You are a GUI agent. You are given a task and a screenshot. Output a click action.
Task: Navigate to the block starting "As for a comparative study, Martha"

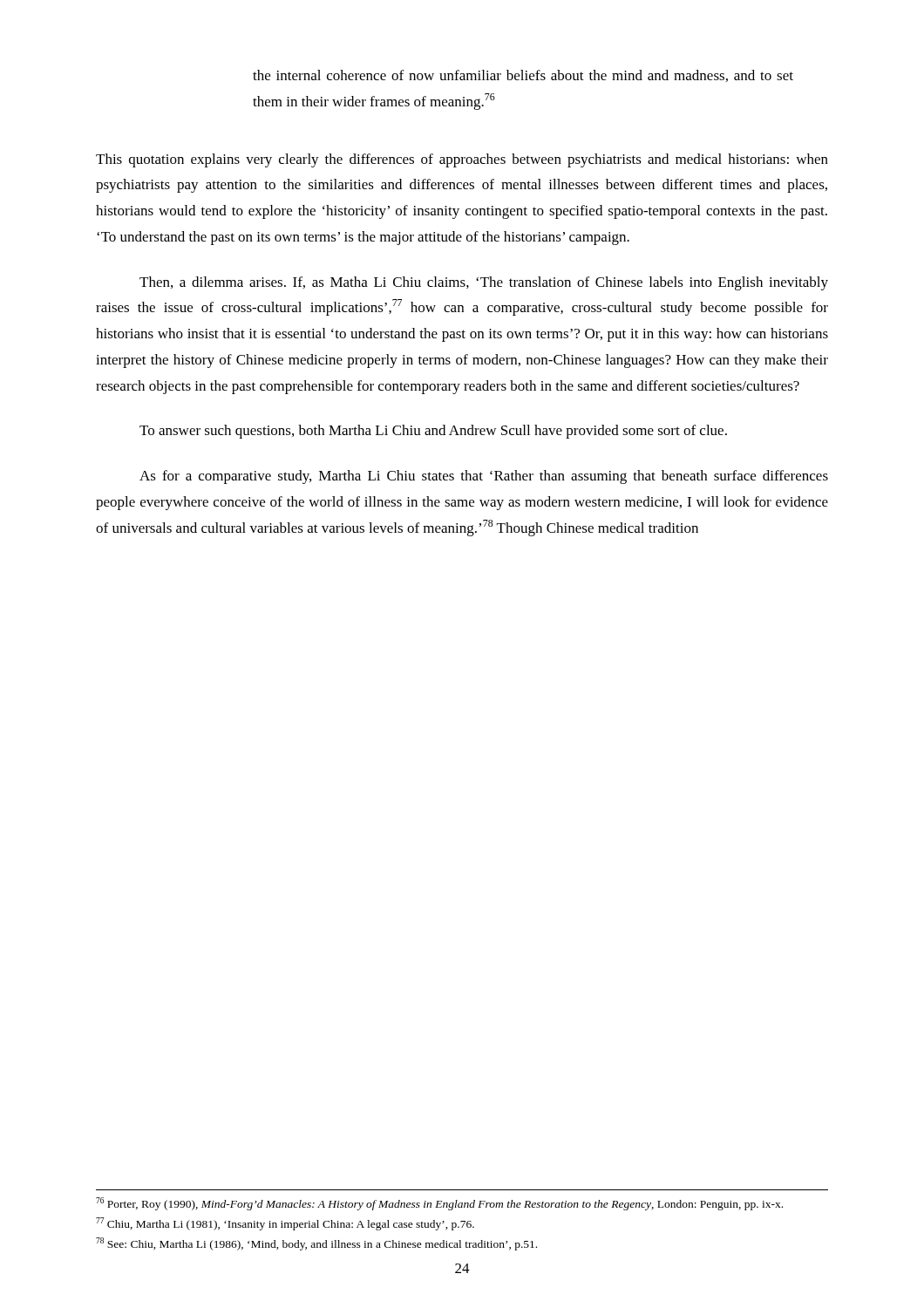pos(462,502)
